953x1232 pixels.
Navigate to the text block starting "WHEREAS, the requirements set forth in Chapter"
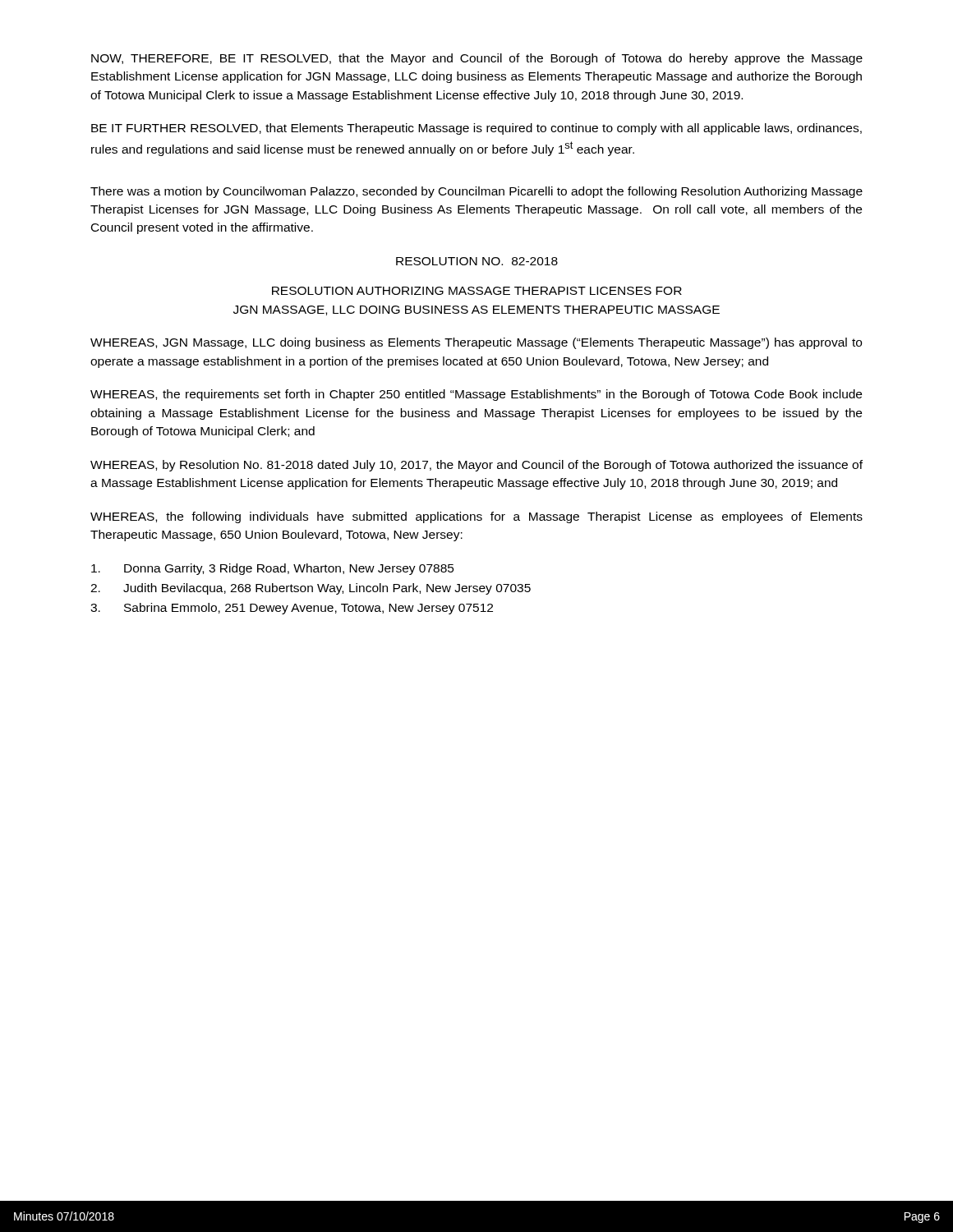(476, 413)
